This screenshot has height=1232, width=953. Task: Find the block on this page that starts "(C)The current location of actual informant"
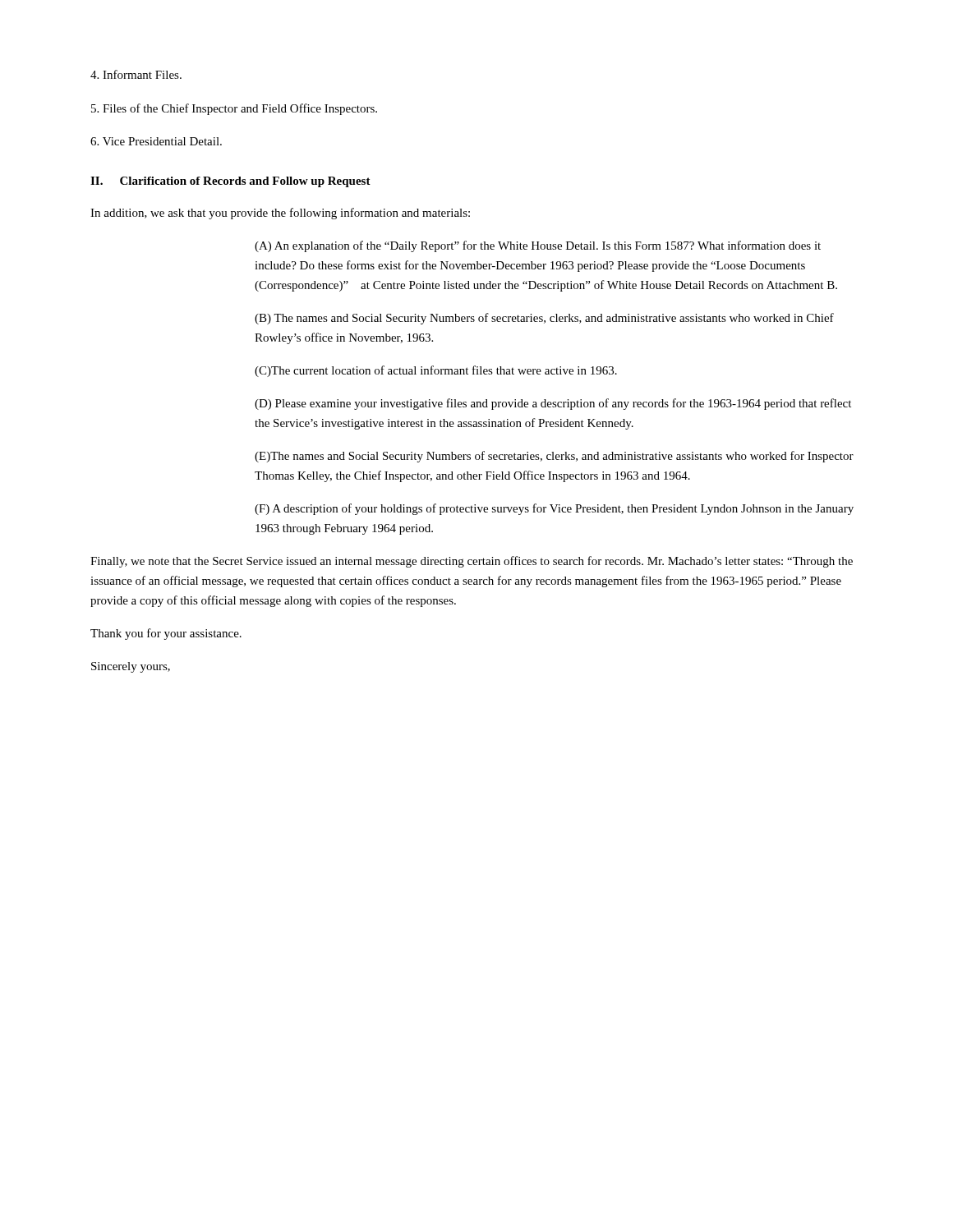436,370
